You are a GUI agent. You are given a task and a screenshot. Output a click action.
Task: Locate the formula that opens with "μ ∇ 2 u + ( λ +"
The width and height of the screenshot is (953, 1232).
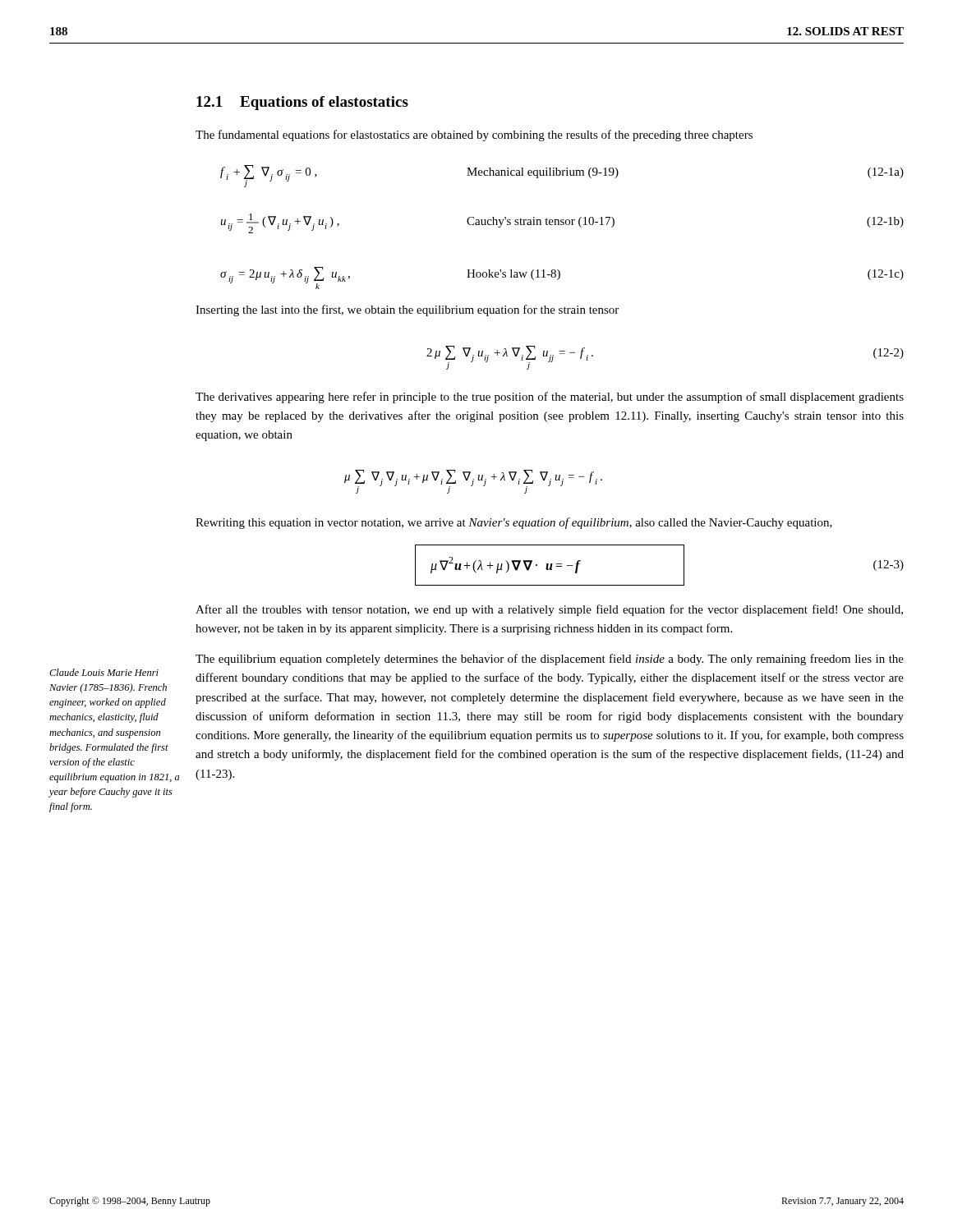[x=659, y=565]
